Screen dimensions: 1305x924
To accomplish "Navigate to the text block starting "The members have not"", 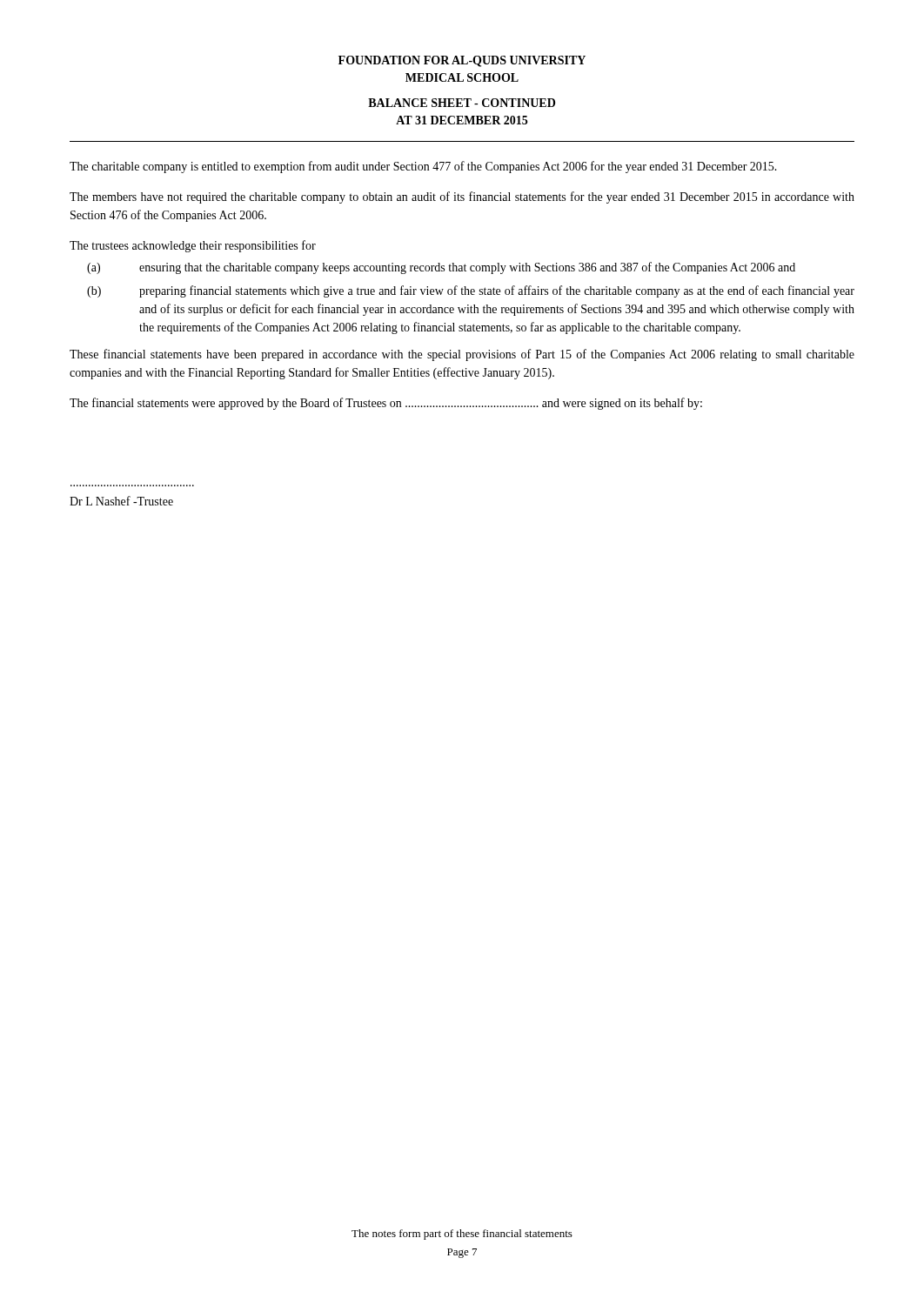I will pos(462,206).
